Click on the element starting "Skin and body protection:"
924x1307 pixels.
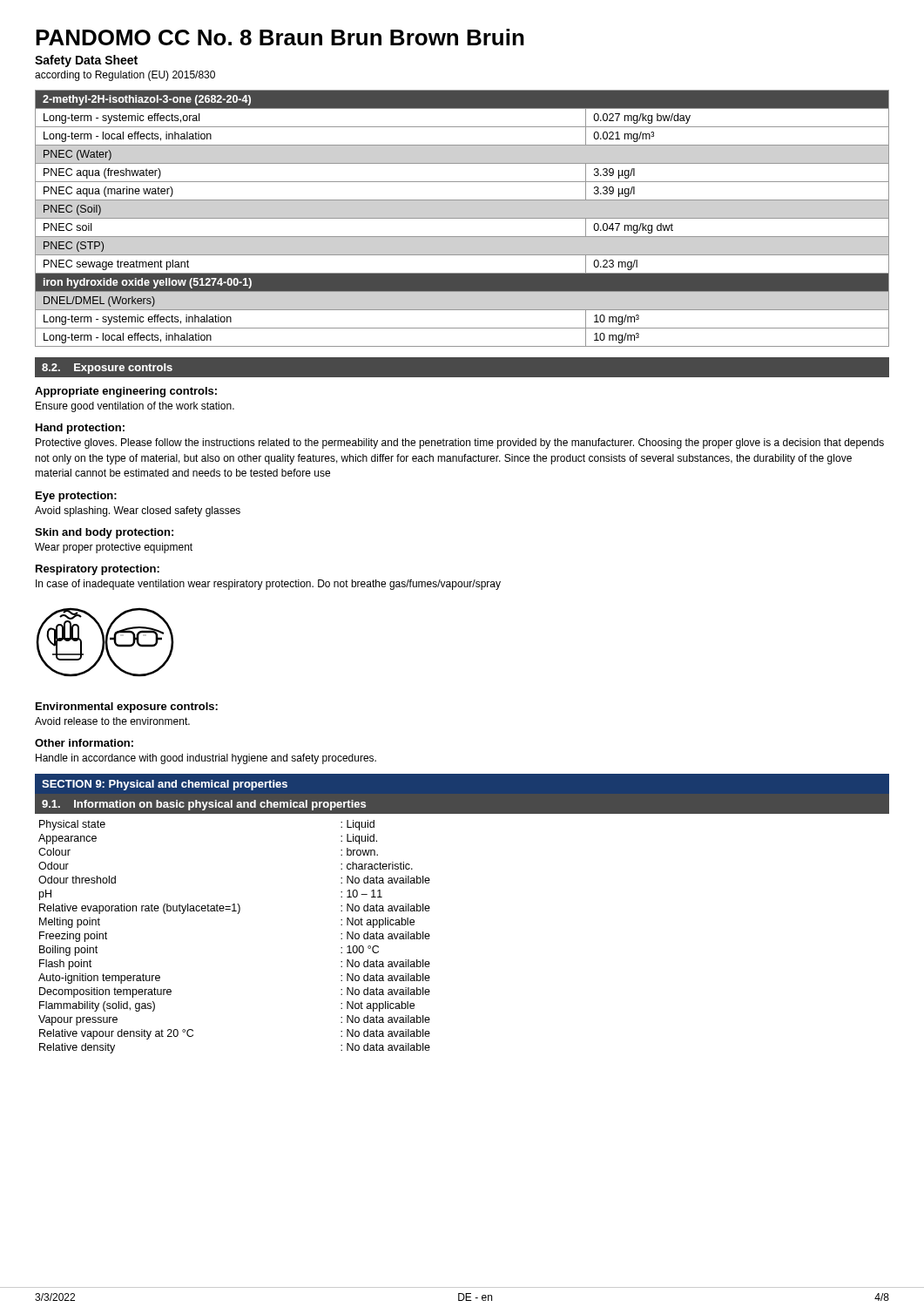tap(104, 533)
